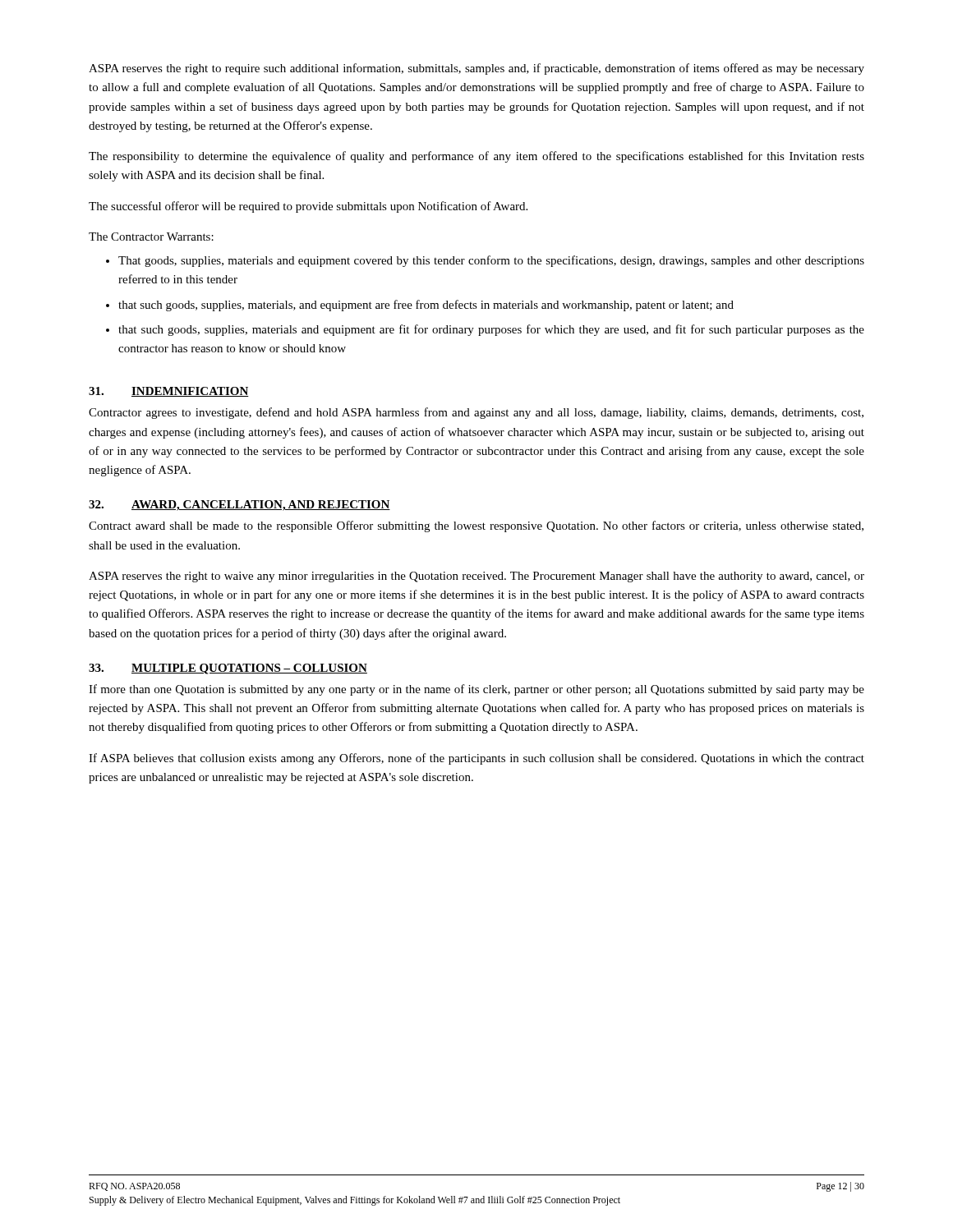The width and height of the screenshot is (953, 1232).
Task: Click on the region starting "33. MULTIPLE QUOTATIONS –"
Action: click(x=228, y=668)
